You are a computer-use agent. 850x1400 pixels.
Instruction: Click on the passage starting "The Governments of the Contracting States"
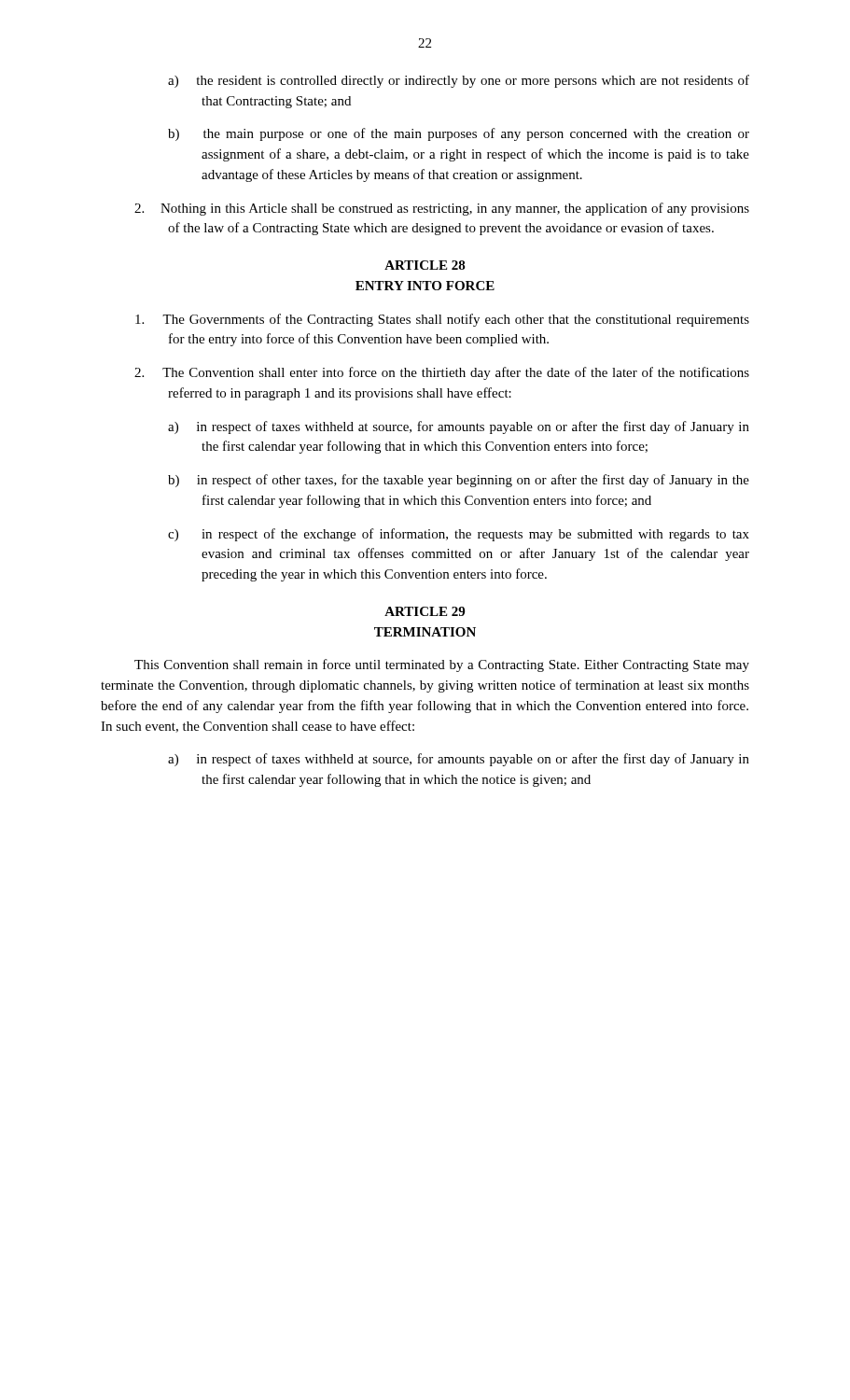tap(442, 329)
